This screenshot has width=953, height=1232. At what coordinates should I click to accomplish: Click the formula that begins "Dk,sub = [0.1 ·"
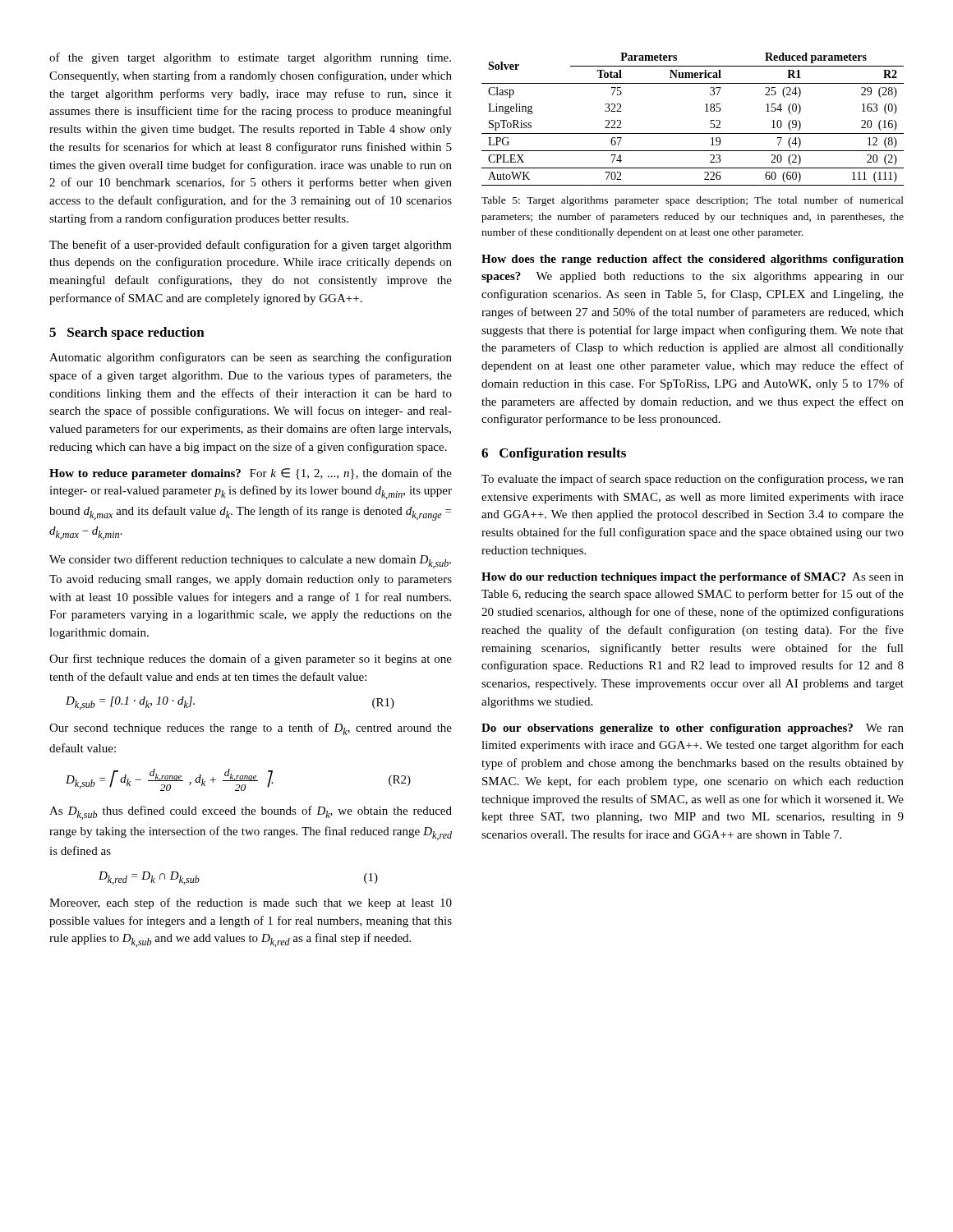point(126,703)
